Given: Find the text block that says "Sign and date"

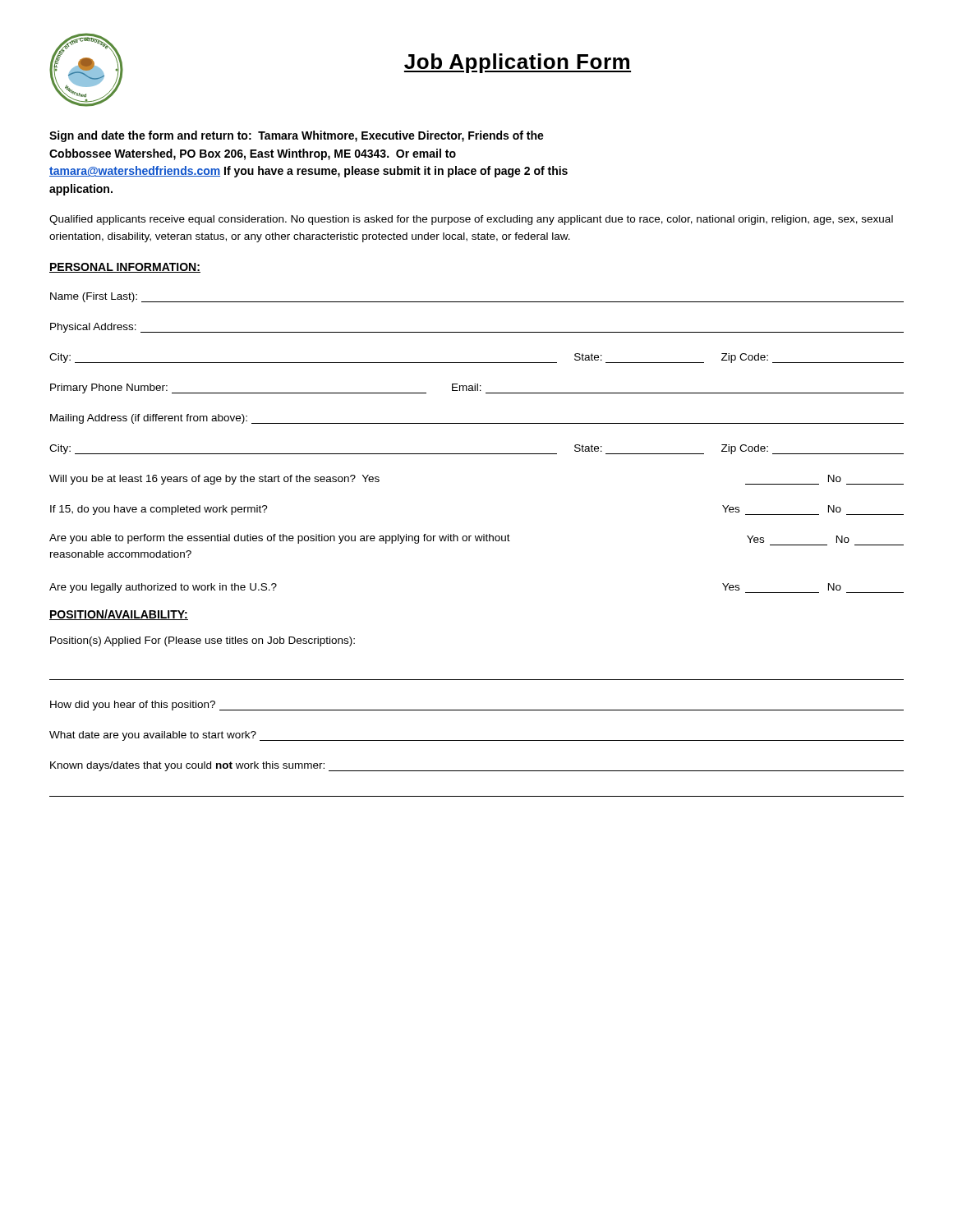Looking at the screenshot, I should 309,162.
